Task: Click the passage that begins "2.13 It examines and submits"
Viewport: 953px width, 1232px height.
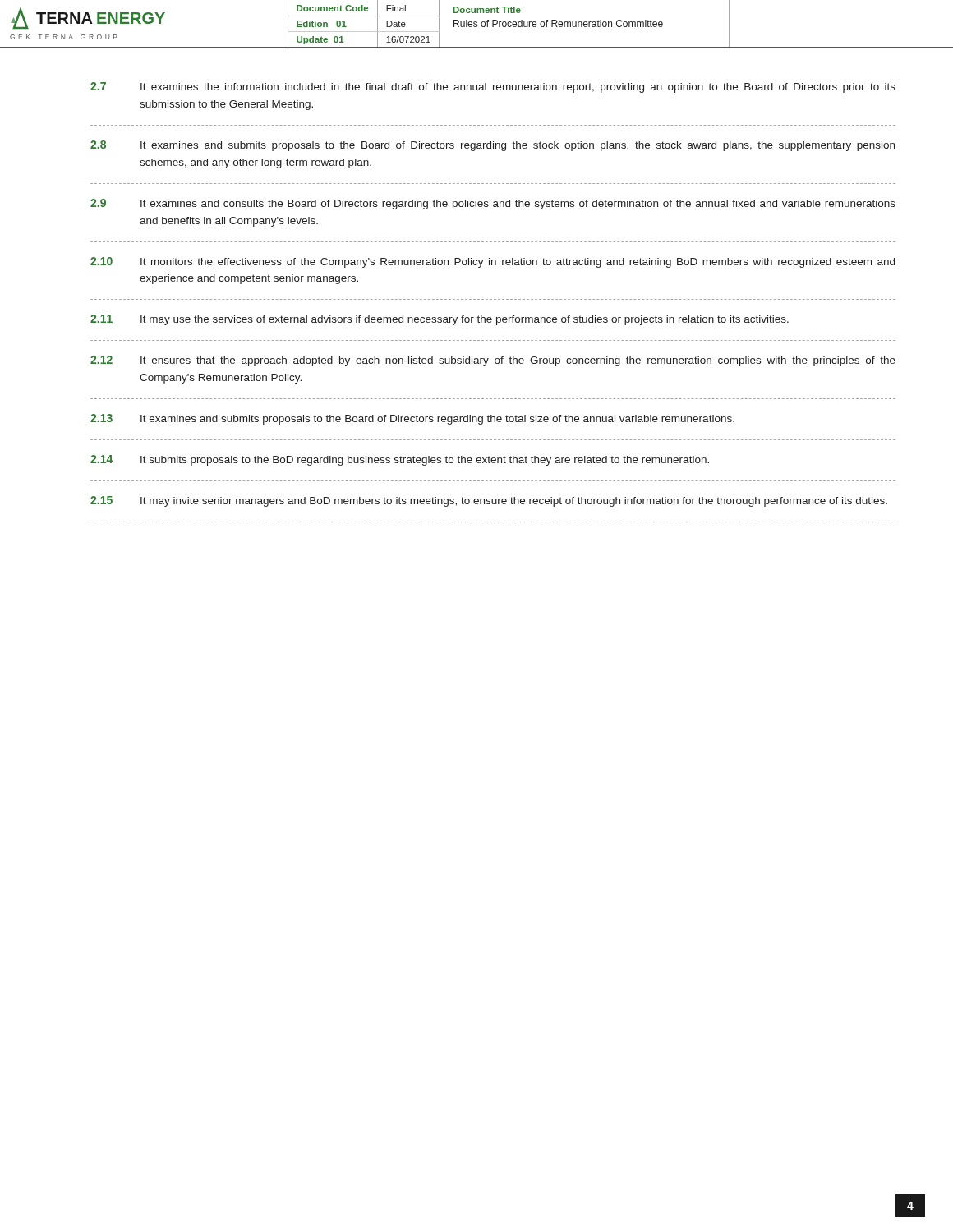Action: tap(413, 419)
